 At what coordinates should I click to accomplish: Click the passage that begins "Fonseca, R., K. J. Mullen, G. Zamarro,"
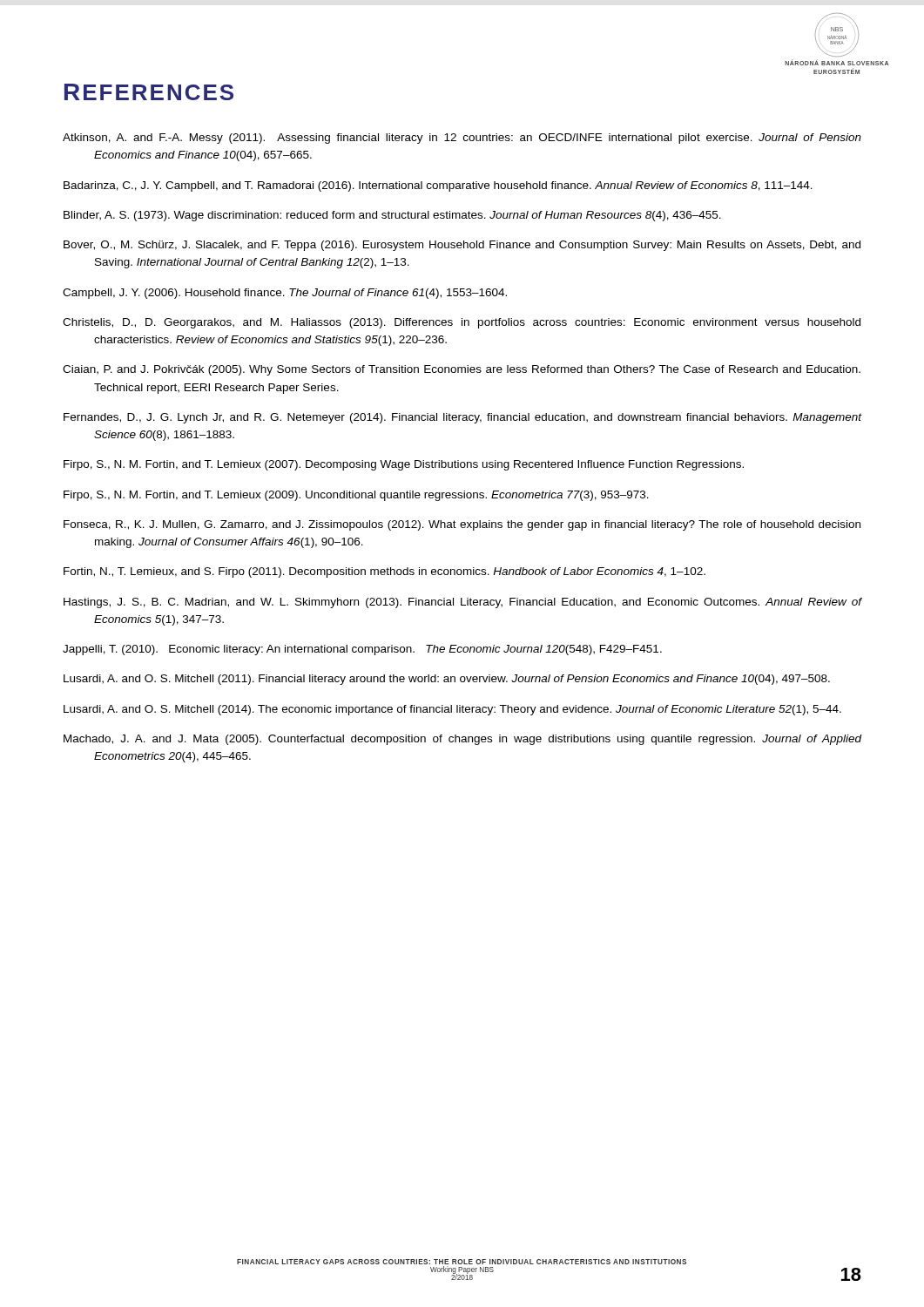[462, 533]
